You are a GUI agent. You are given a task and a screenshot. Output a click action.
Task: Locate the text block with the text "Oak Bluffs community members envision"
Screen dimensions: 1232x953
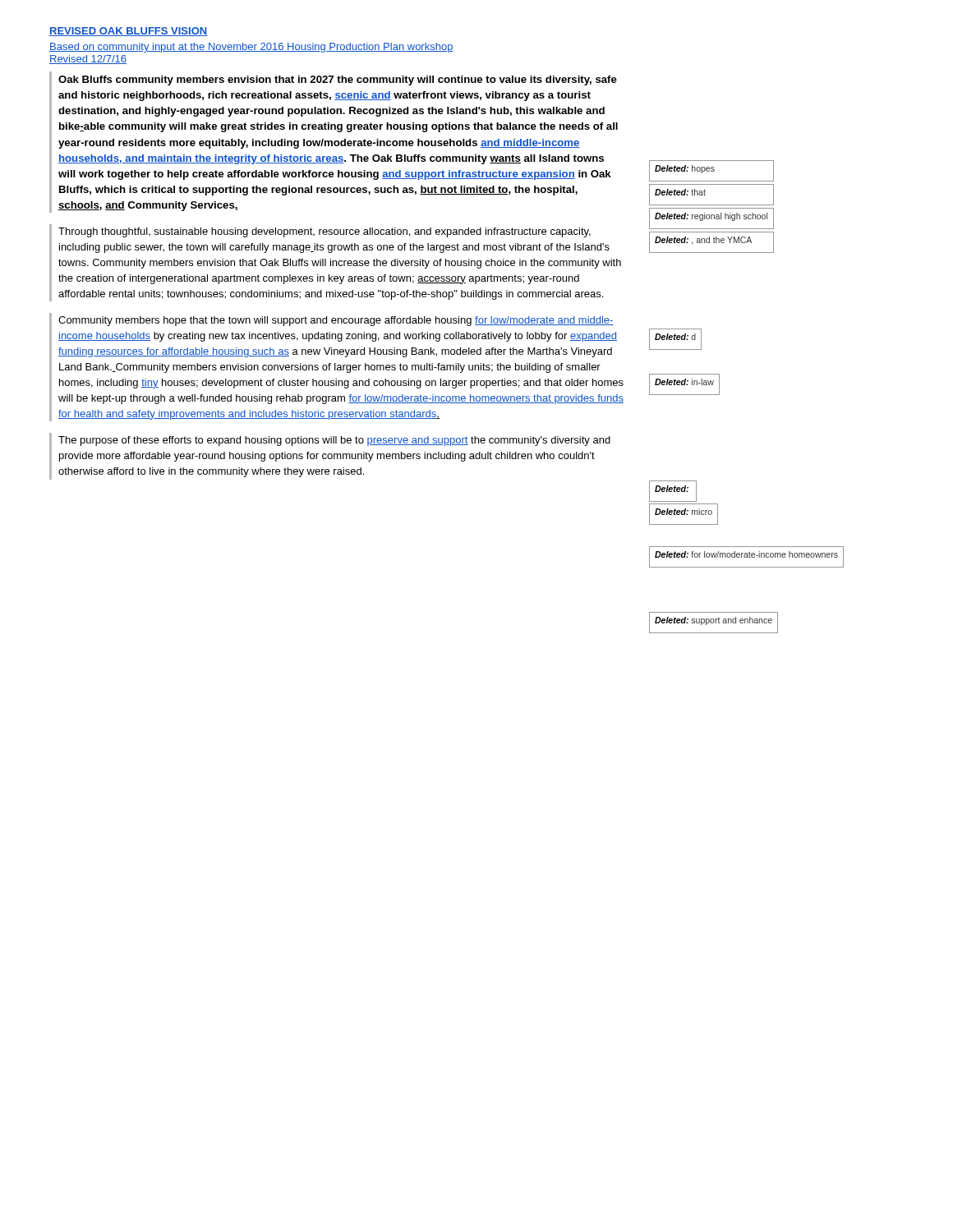(x=338, y=142)
